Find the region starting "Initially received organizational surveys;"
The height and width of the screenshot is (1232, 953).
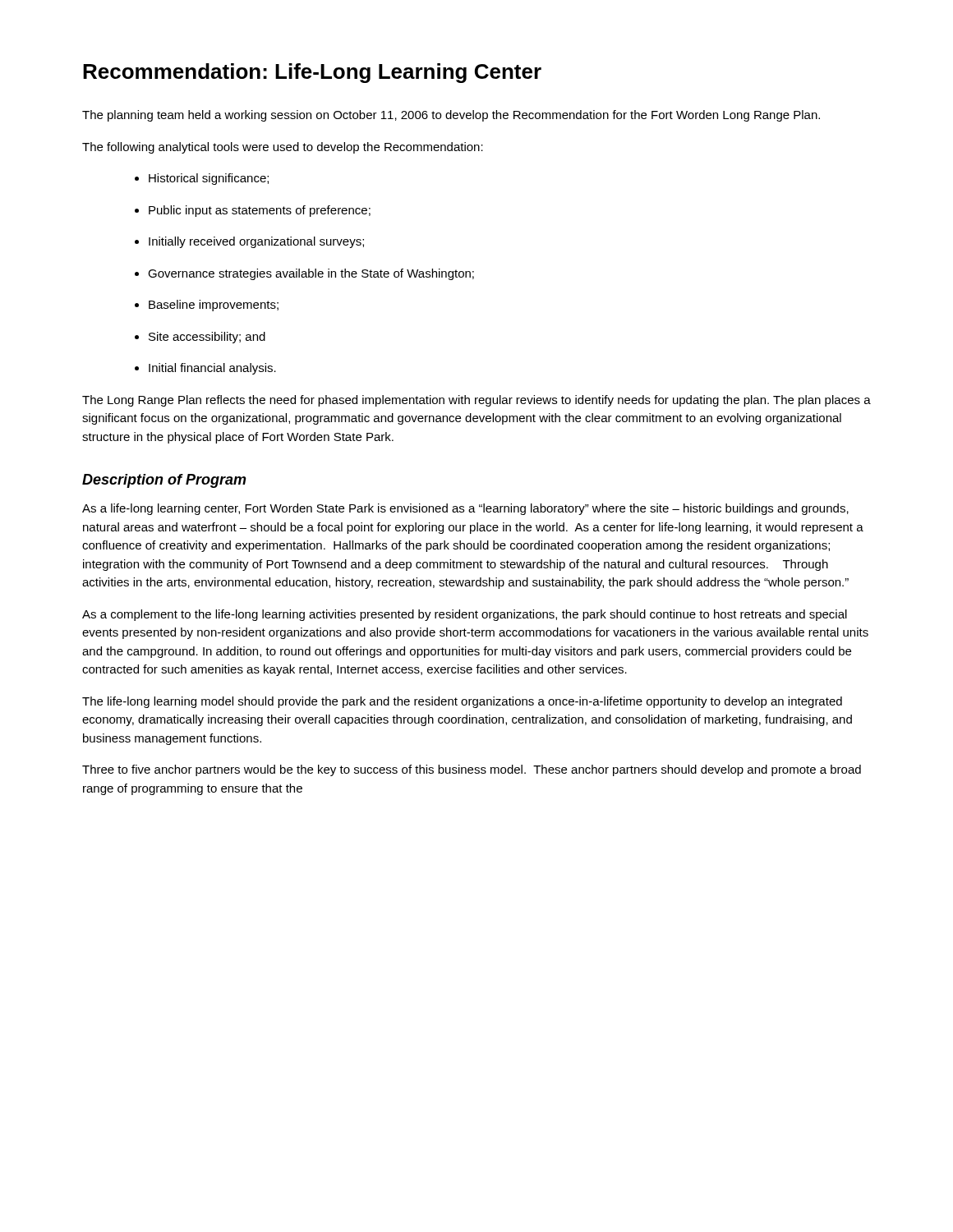tap(256, 242)
